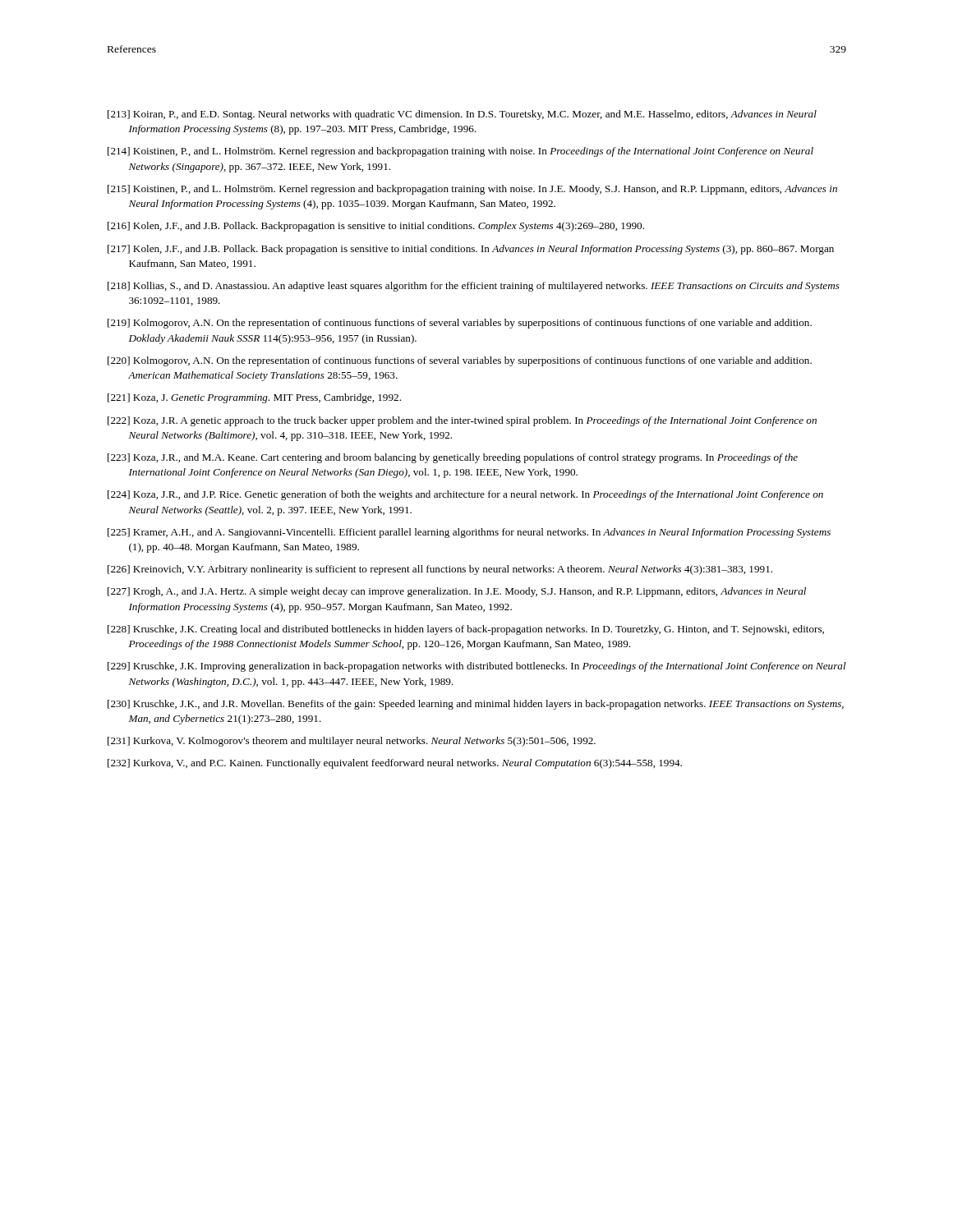Locate the block of text that opens with "[218] Kollias, S., and"
Image resolution: width=953 pixels, height=1232 pixels.
pos(473,293)
